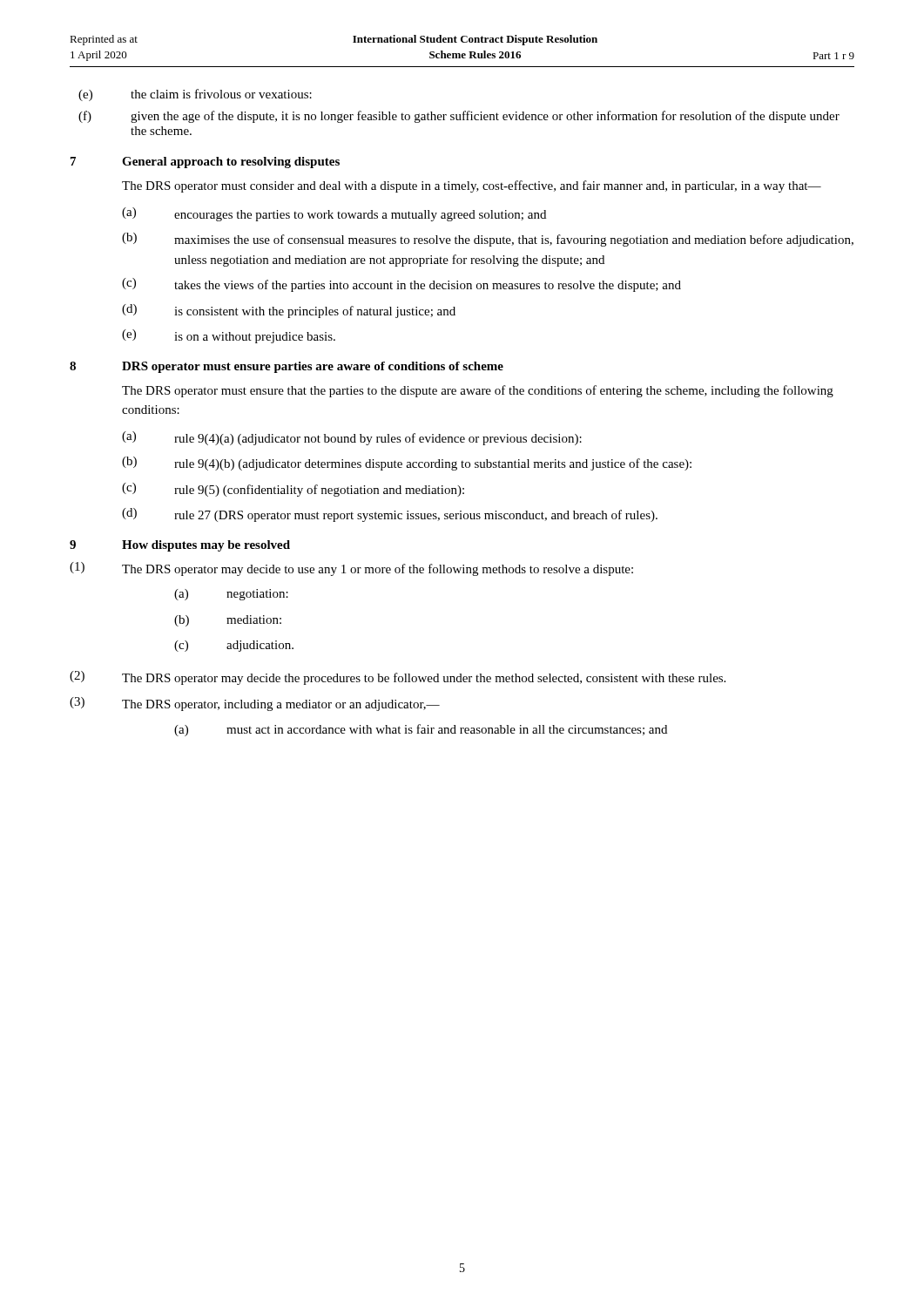Screen dimensions: 1307x924
Task: Select the element starting "8 DRS operator"
Action: [x=287, y=366]
